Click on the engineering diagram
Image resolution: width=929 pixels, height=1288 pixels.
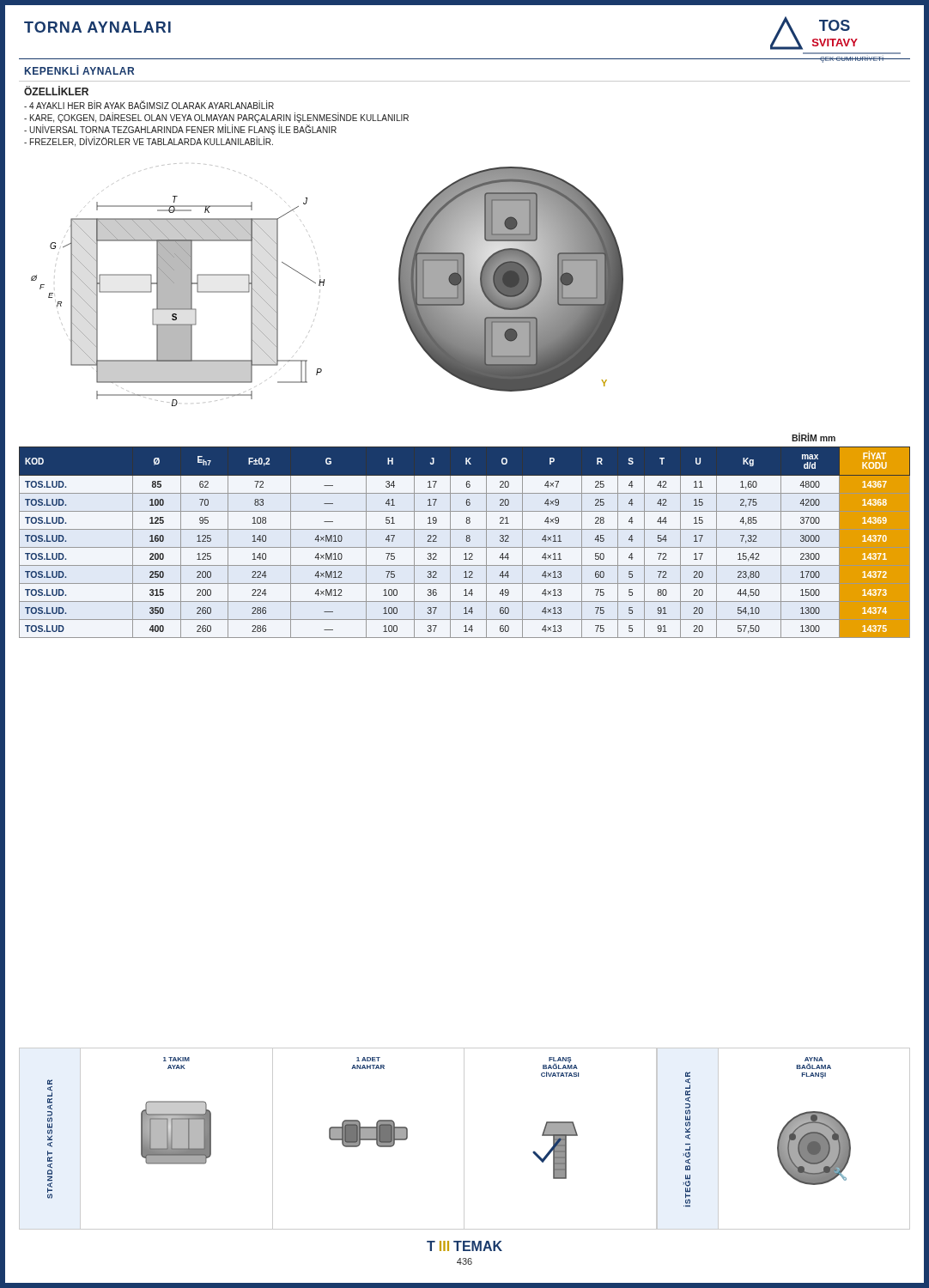pyautogui.click(x=187, y=283)
